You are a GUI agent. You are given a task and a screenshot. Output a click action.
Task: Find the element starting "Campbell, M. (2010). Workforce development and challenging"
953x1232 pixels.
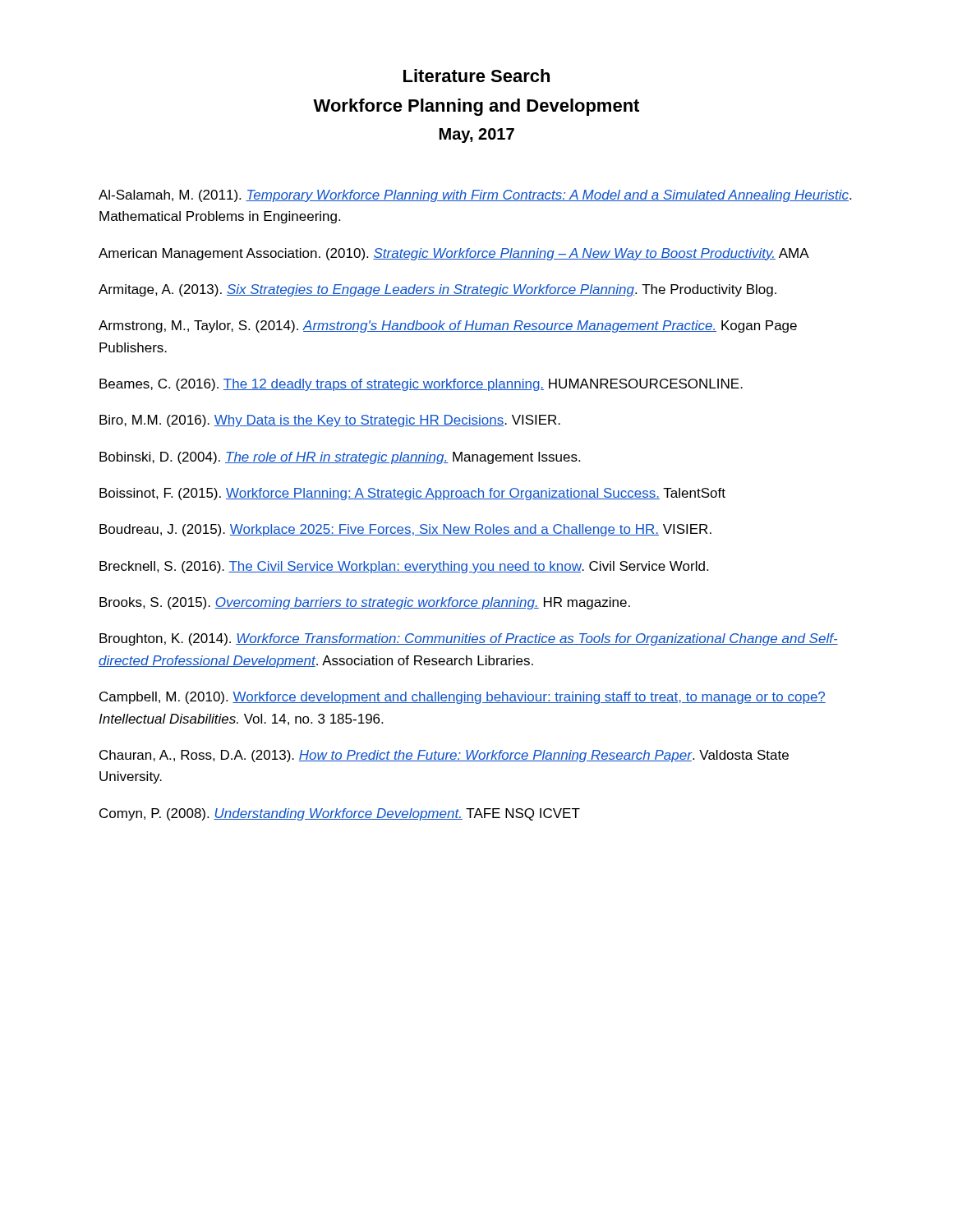click(x=462, y=708)
